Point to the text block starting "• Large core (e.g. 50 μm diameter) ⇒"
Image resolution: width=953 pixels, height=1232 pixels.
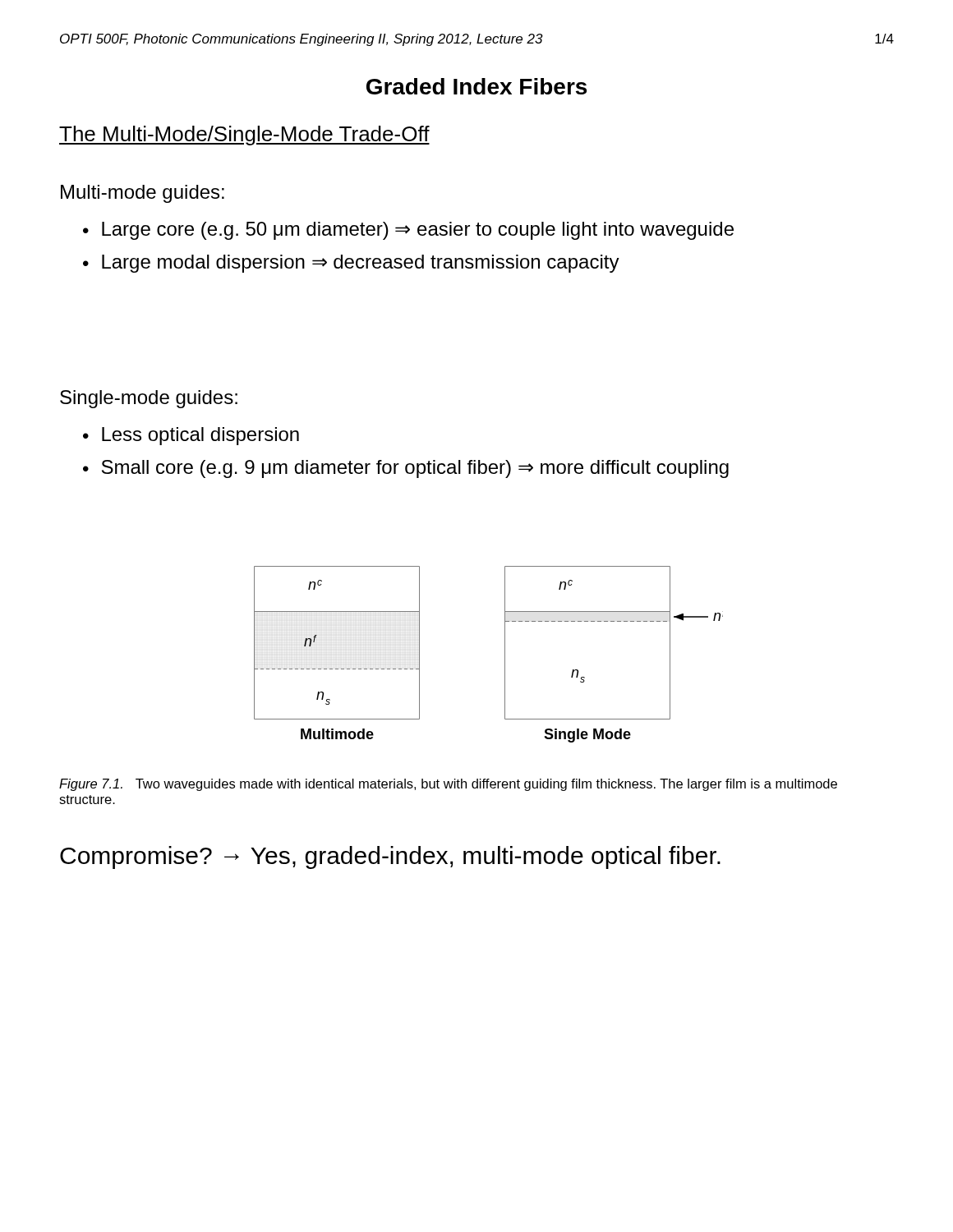click(x=408, y=230)
